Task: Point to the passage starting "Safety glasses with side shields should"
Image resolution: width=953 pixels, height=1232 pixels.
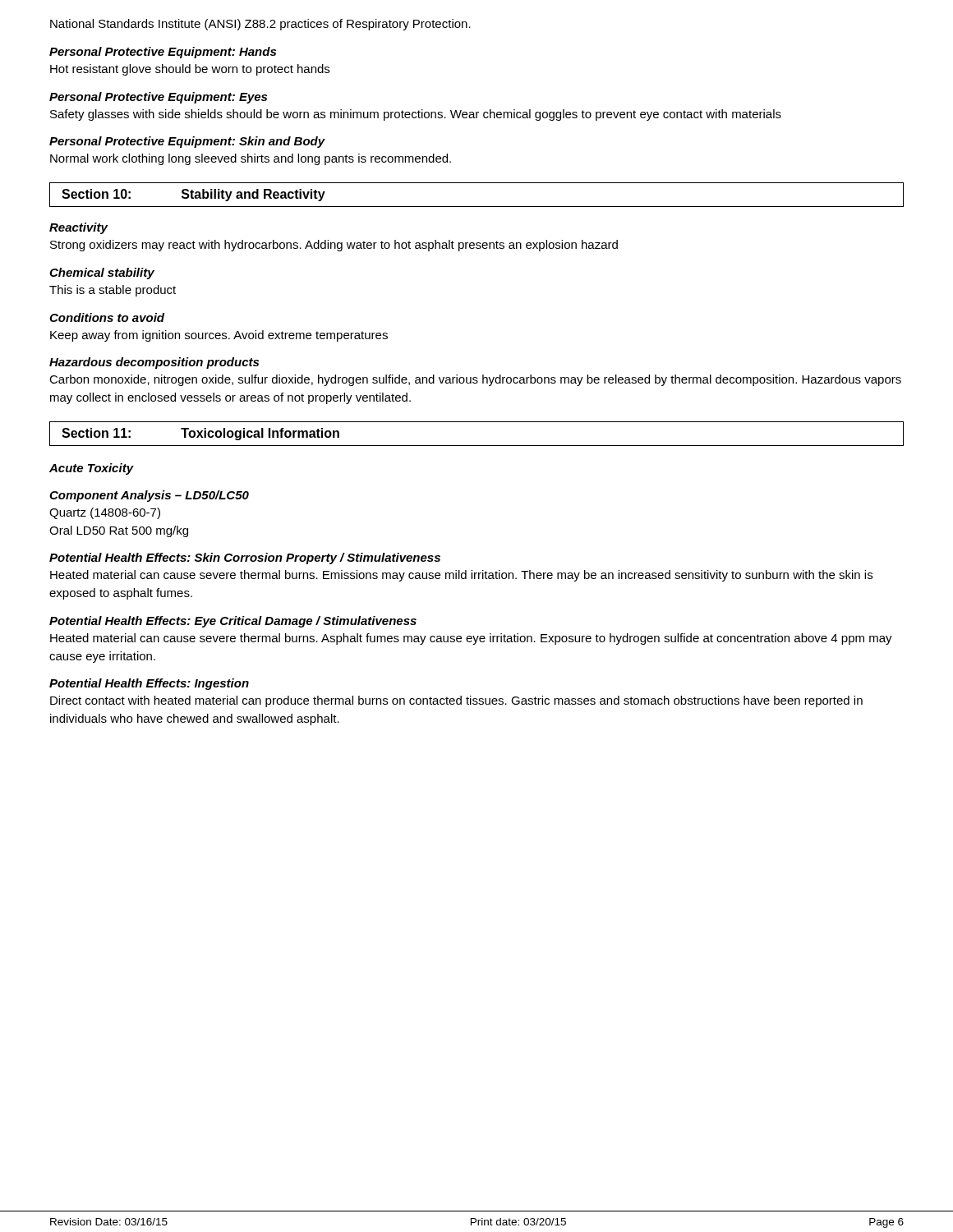Action: coord(415,113)
